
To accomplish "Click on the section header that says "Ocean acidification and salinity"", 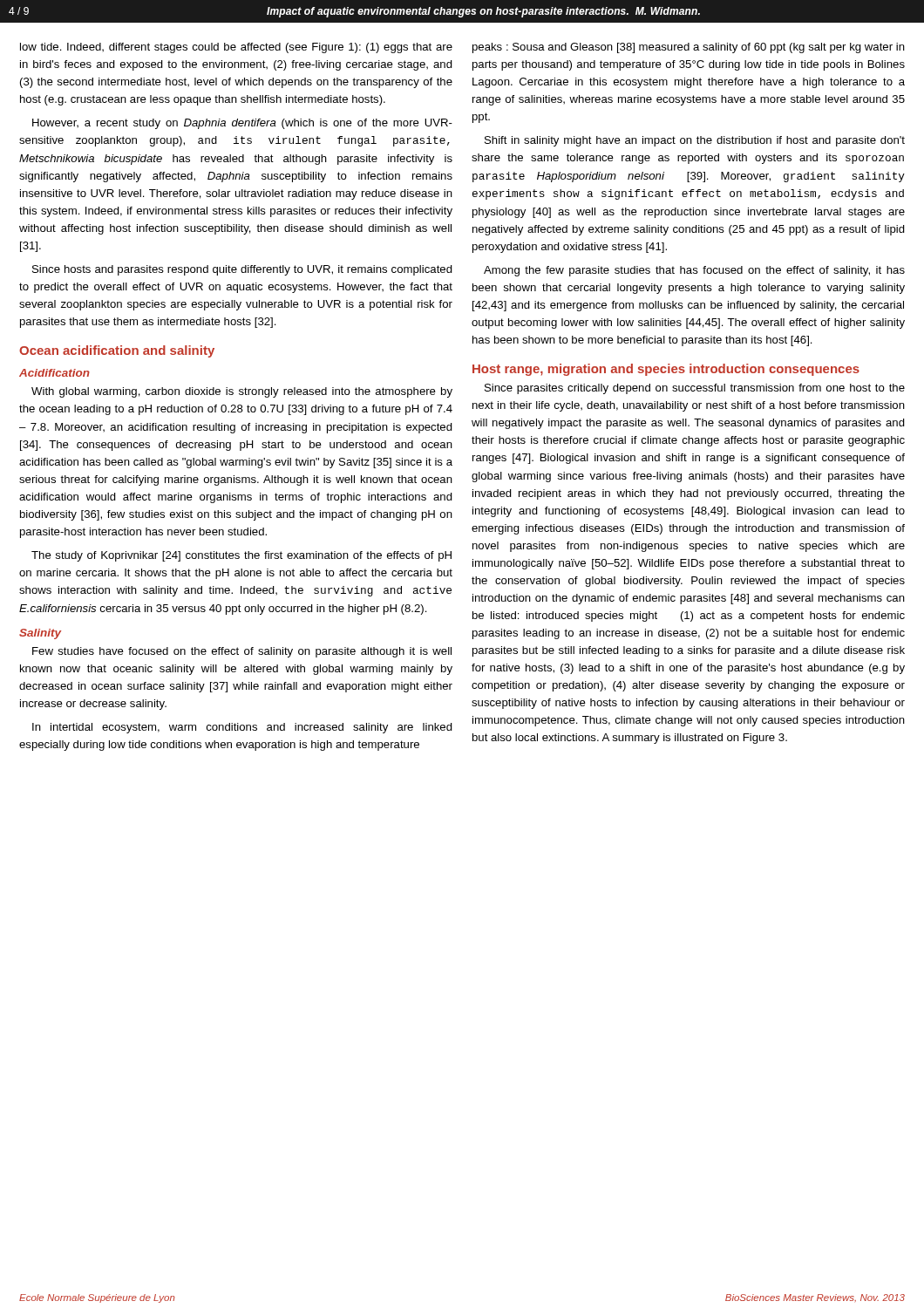I will click(x=117, y=351).
